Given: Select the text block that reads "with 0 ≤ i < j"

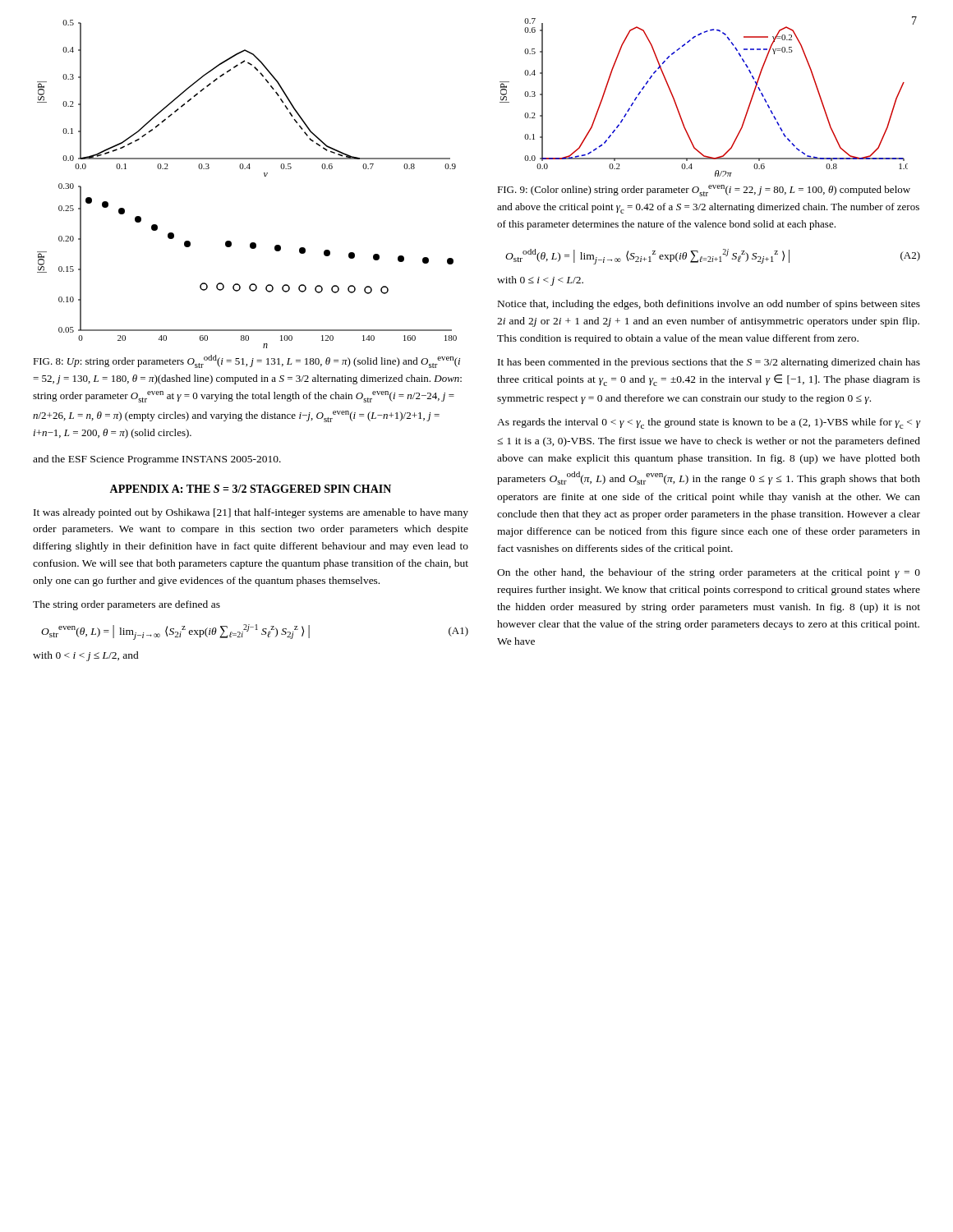Looking at the screenshot, I should (541, 280).
